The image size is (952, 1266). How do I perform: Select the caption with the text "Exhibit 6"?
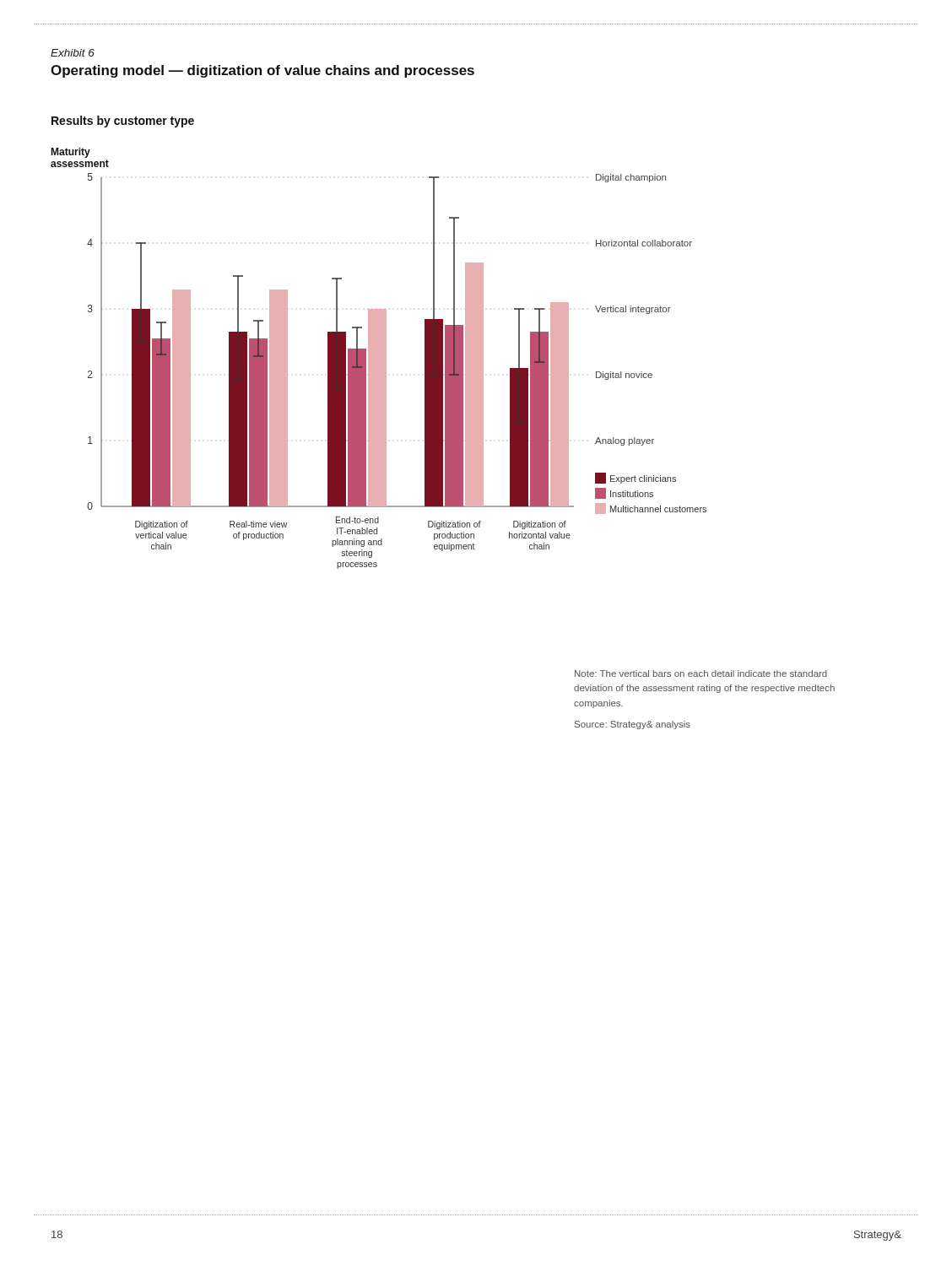(x=72, y=53)
